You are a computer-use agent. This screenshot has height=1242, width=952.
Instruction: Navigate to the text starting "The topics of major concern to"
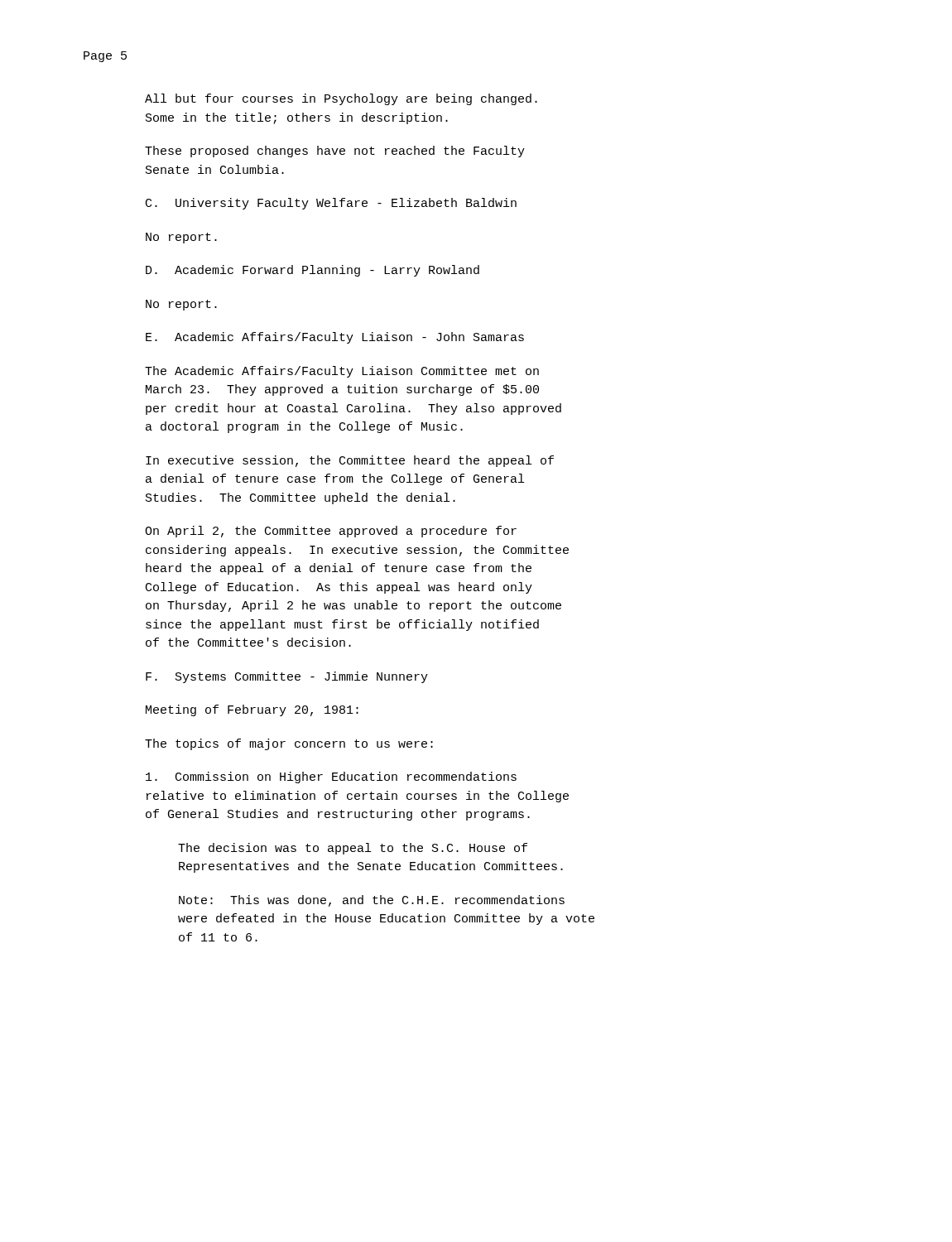point(290,744)
